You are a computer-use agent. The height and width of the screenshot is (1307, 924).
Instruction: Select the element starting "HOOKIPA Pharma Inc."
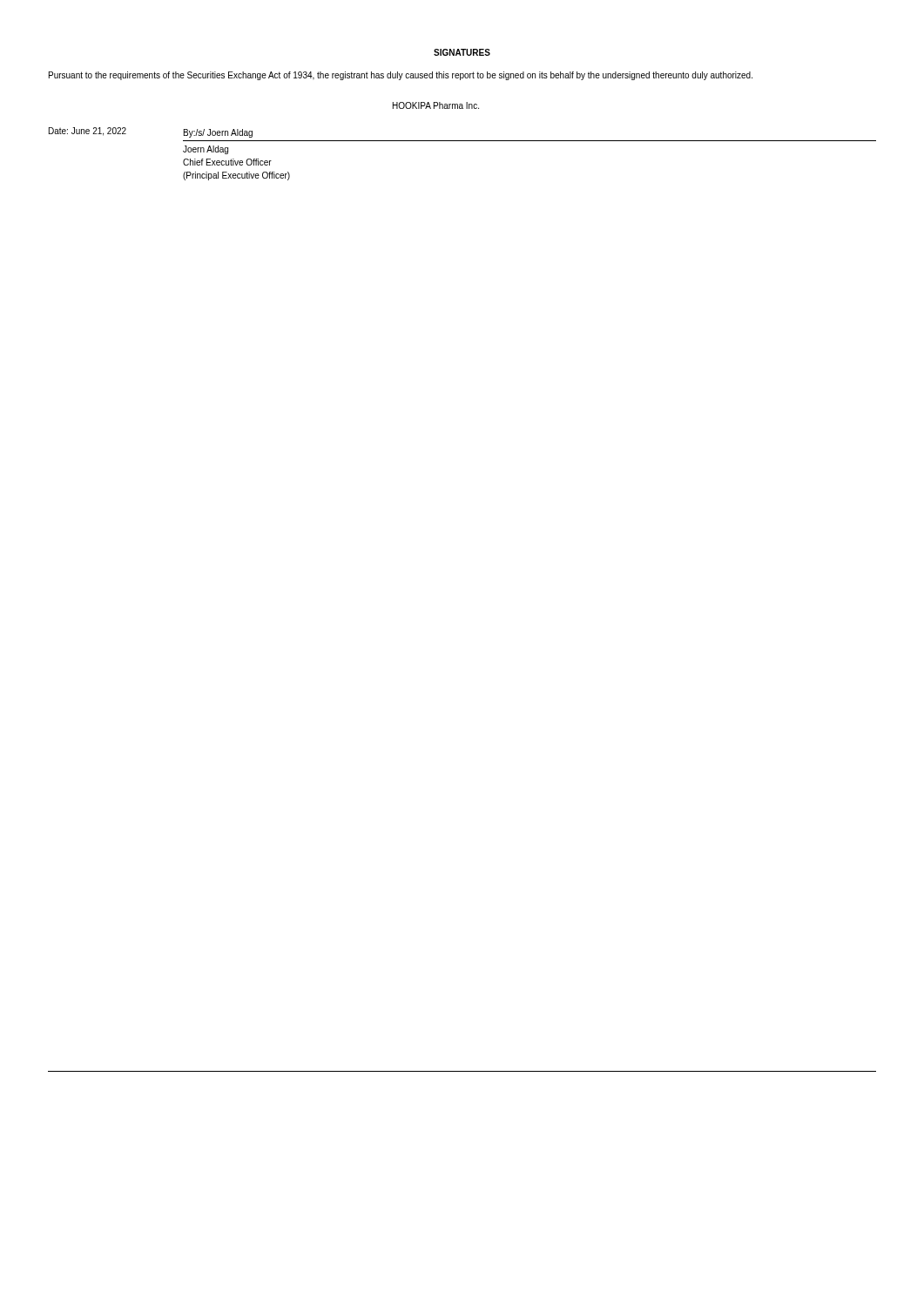point(436,106)
